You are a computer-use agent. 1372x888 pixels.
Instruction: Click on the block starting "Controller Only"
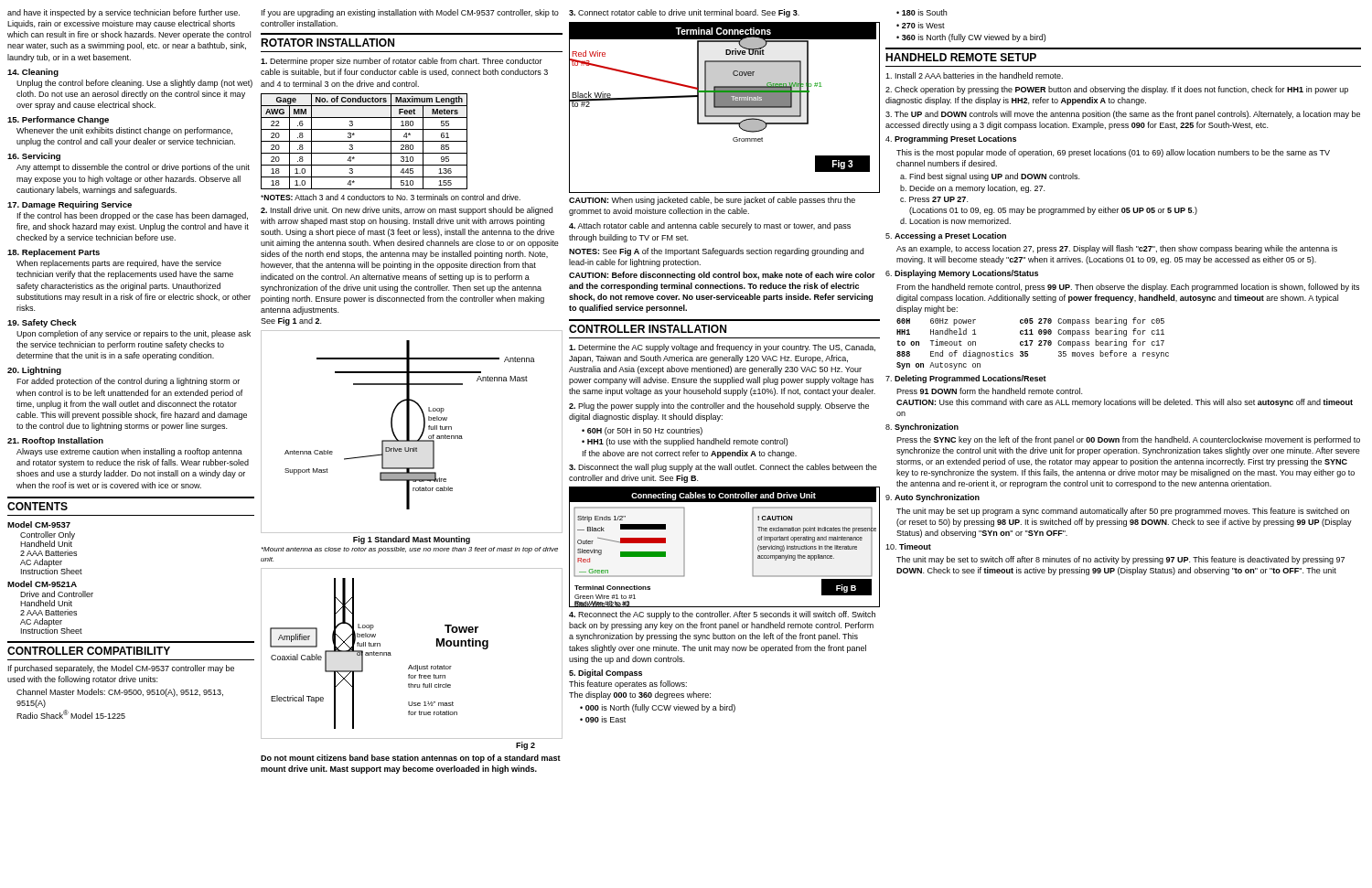[x=48, y=535]
